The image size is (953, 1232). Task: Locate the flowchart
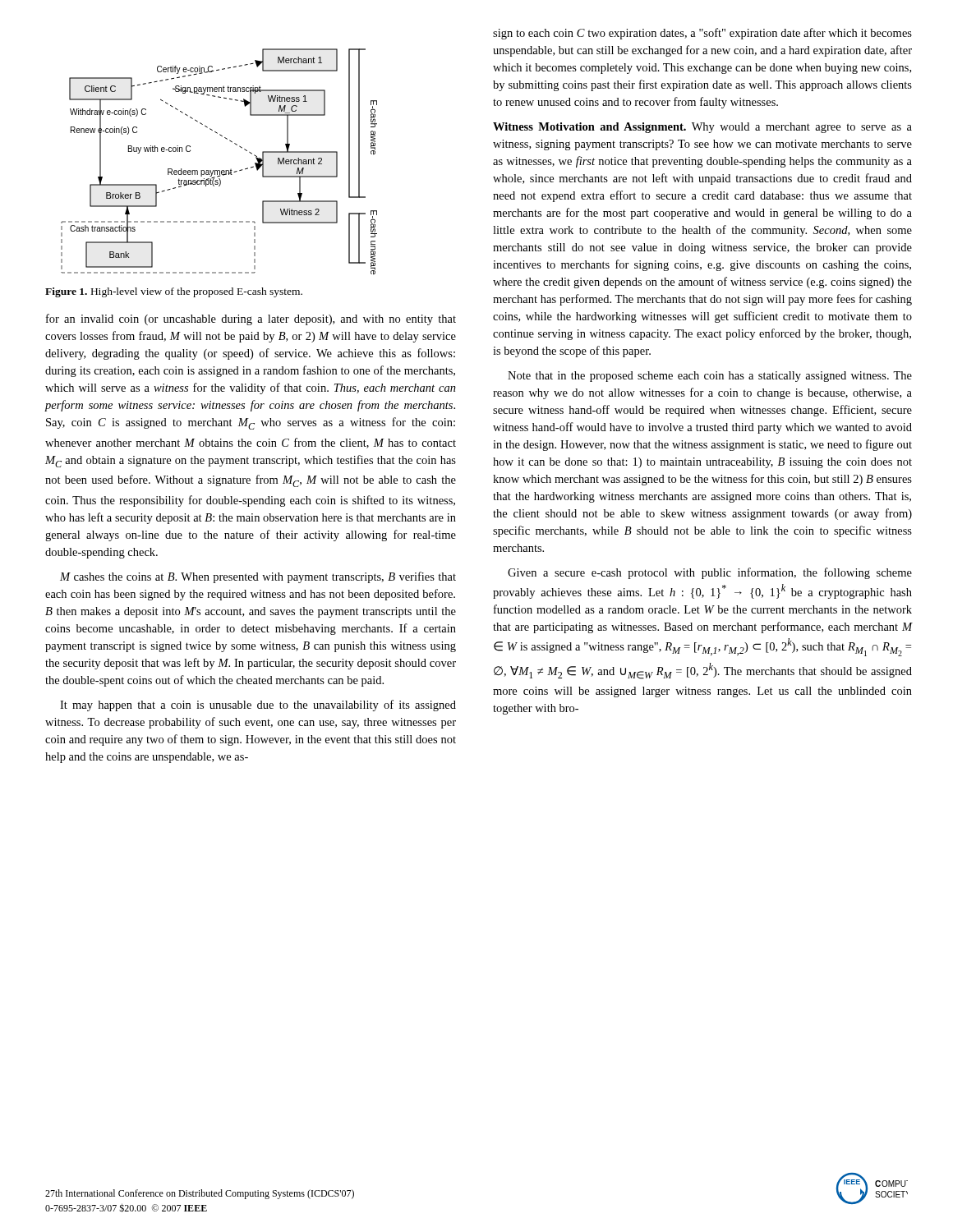(x=246, y=152)
